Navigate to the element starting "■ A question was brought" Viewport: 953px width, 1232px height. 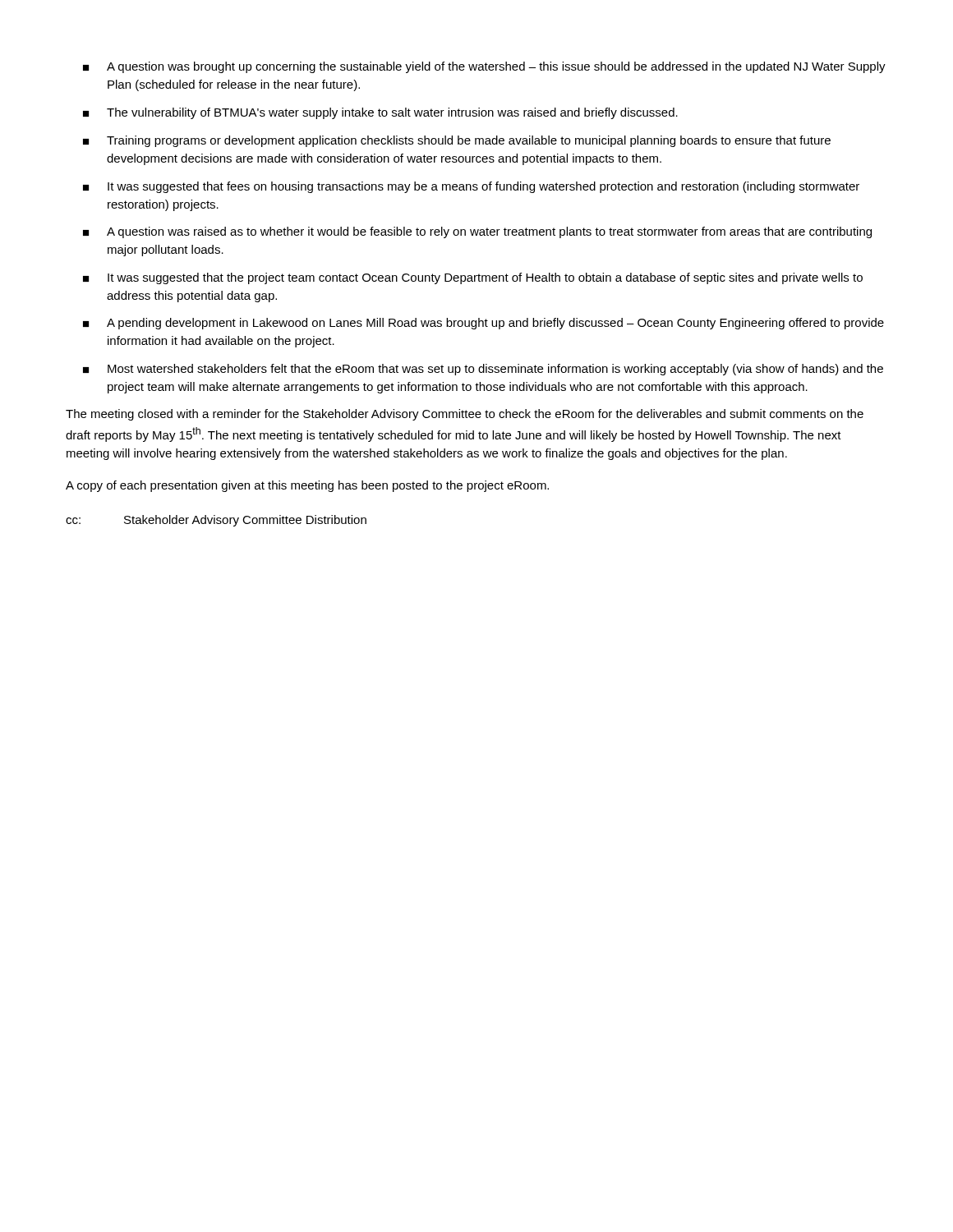[x=485, y=75]
